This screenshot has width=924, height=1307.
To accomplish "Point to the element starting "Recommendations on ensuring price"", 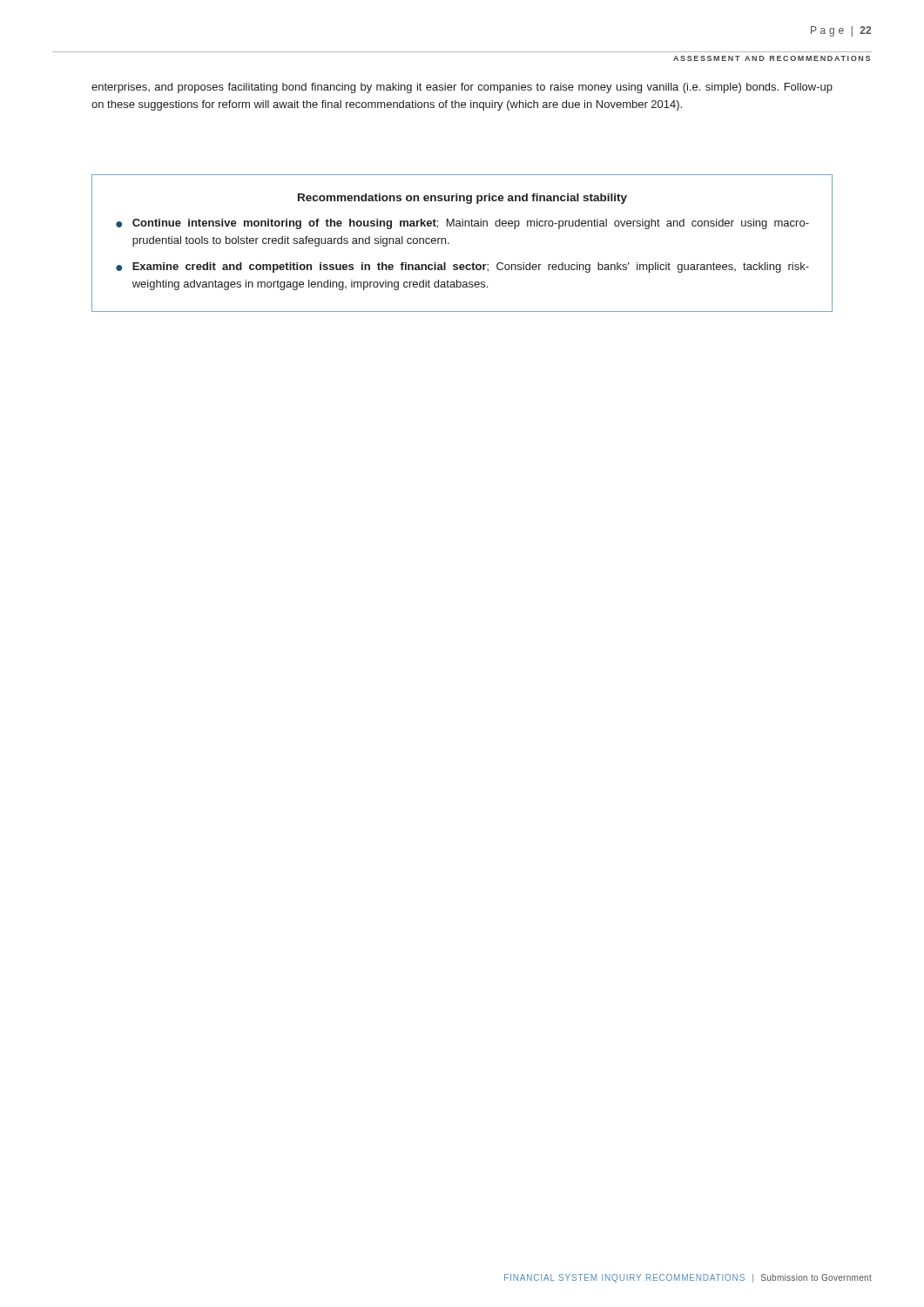I will pos(462,197).
